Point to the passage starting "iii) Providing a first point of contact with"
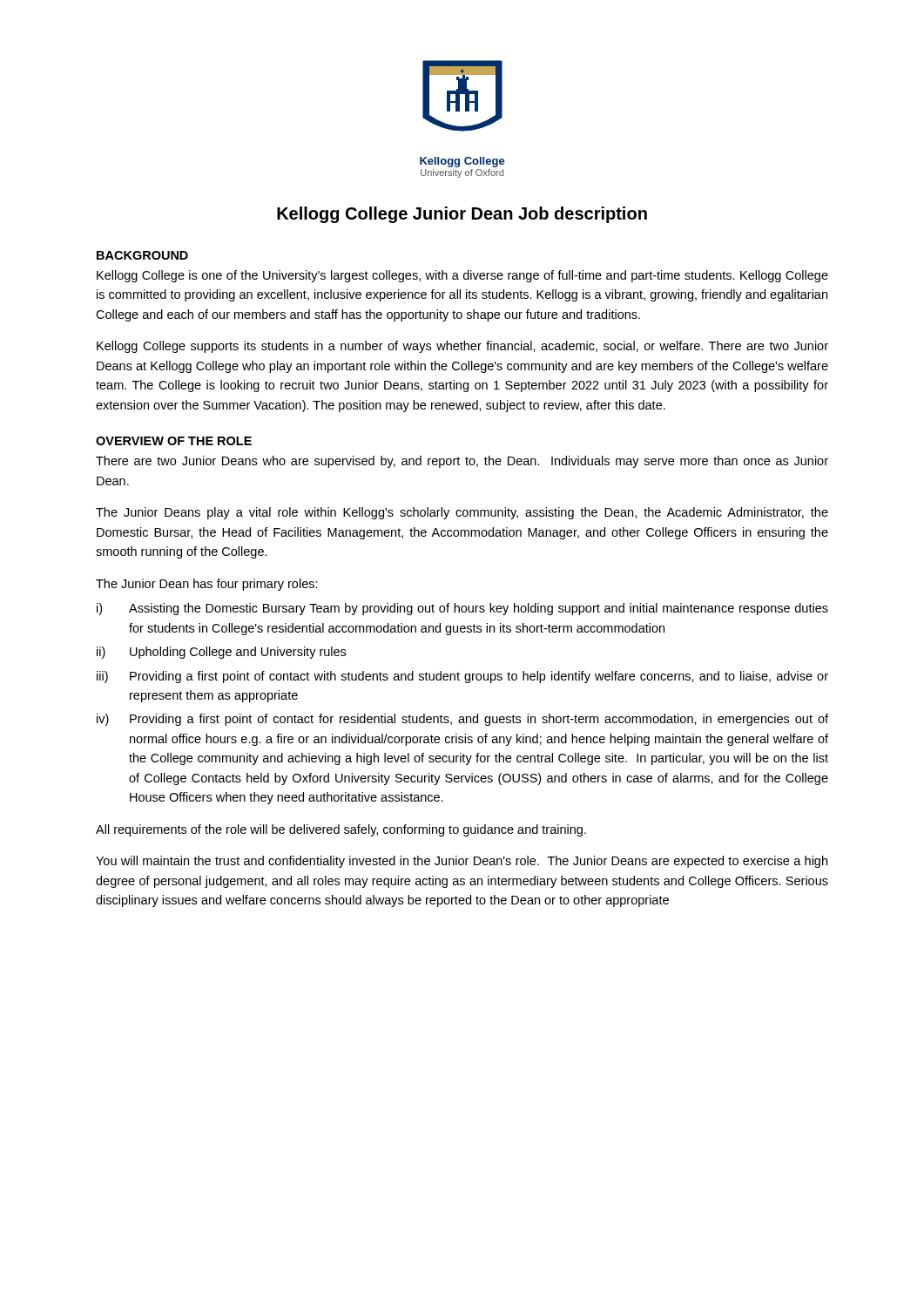Screen dimensions: 1307x924 pos(462,686)
